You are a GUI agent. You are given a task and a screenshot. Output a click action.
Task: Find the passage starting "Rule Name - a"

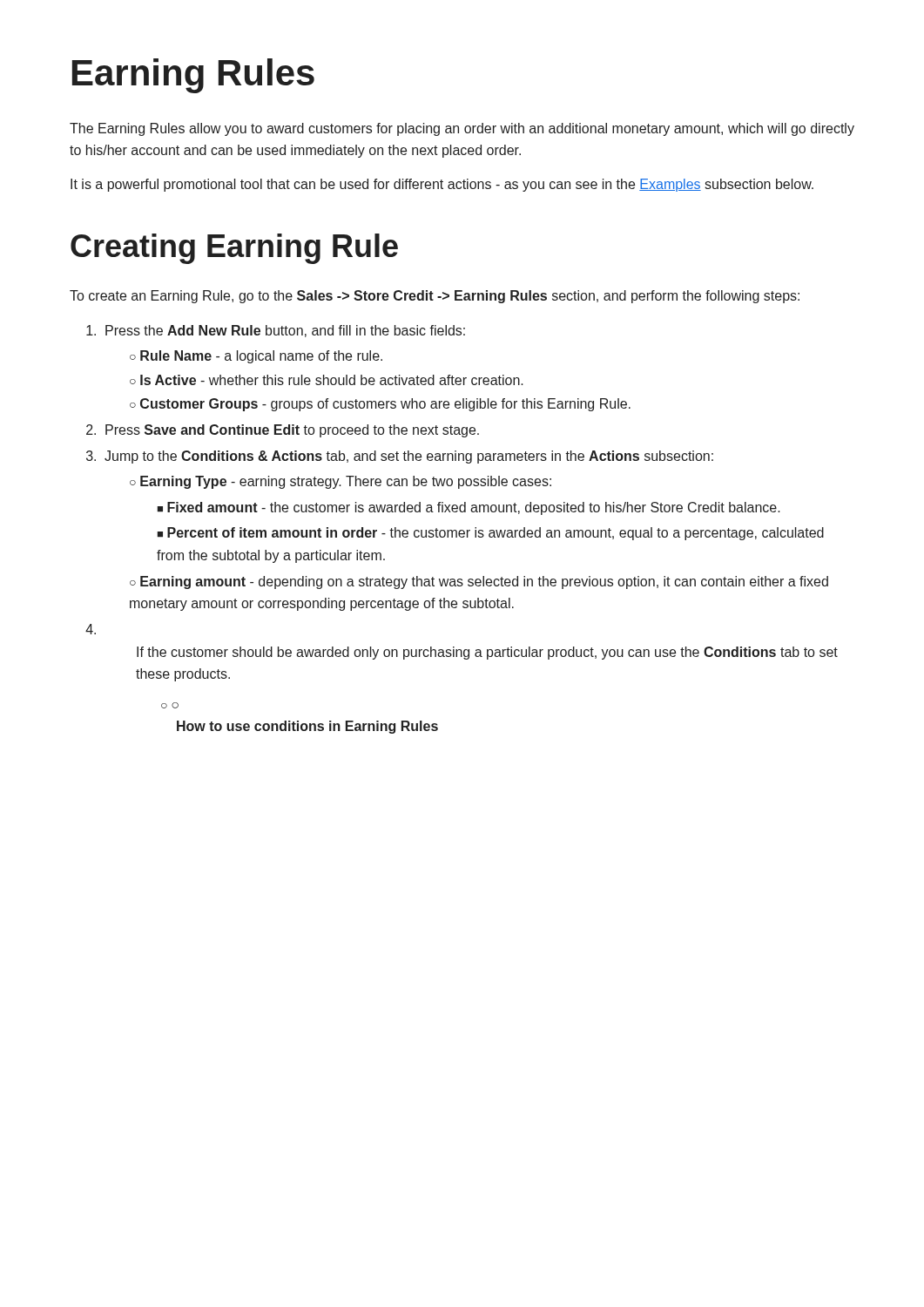click(262, 356)
